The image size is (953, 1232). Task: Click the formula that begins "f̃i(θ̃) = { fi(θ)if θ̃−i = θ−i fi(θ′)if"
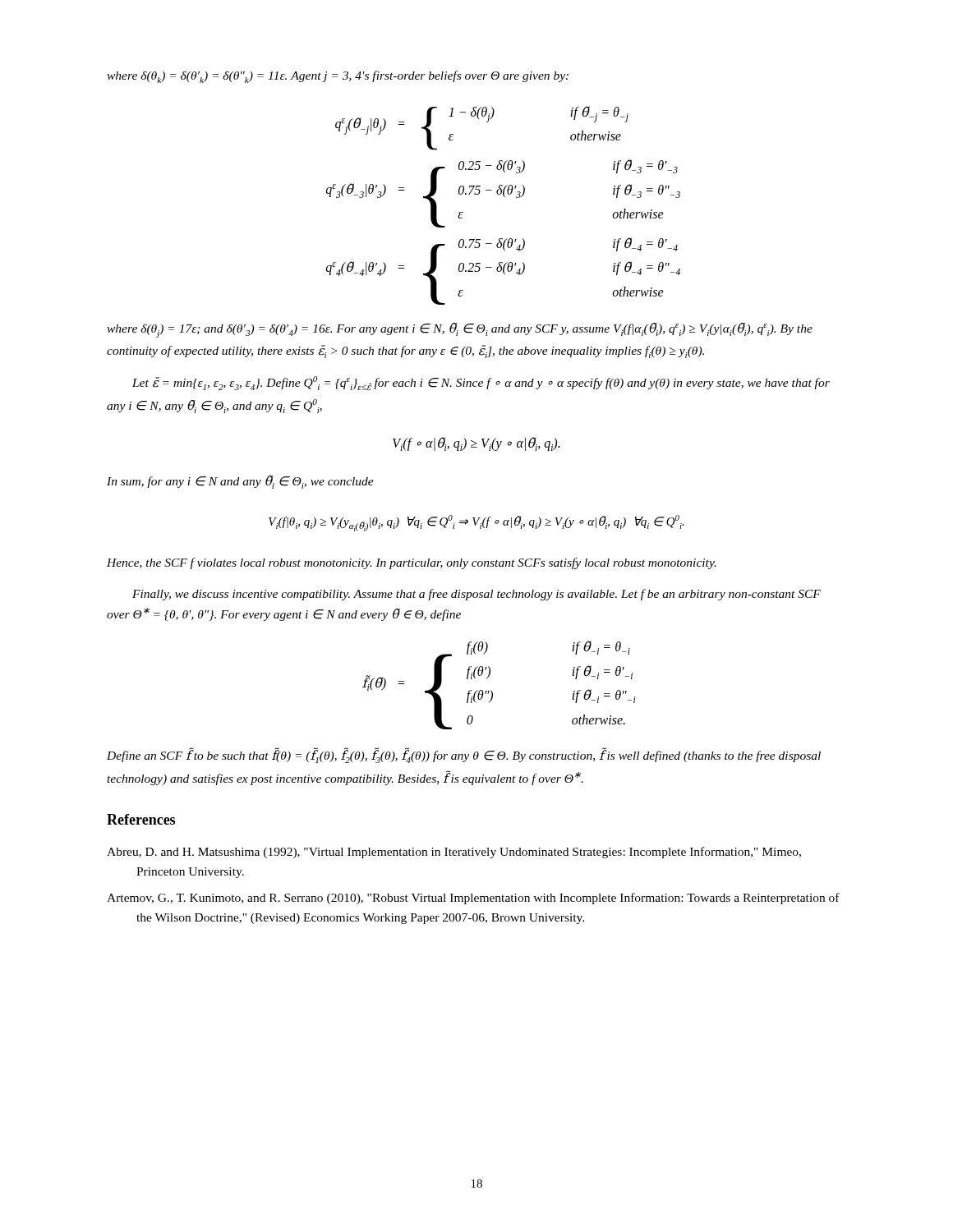tap(534, 683)
